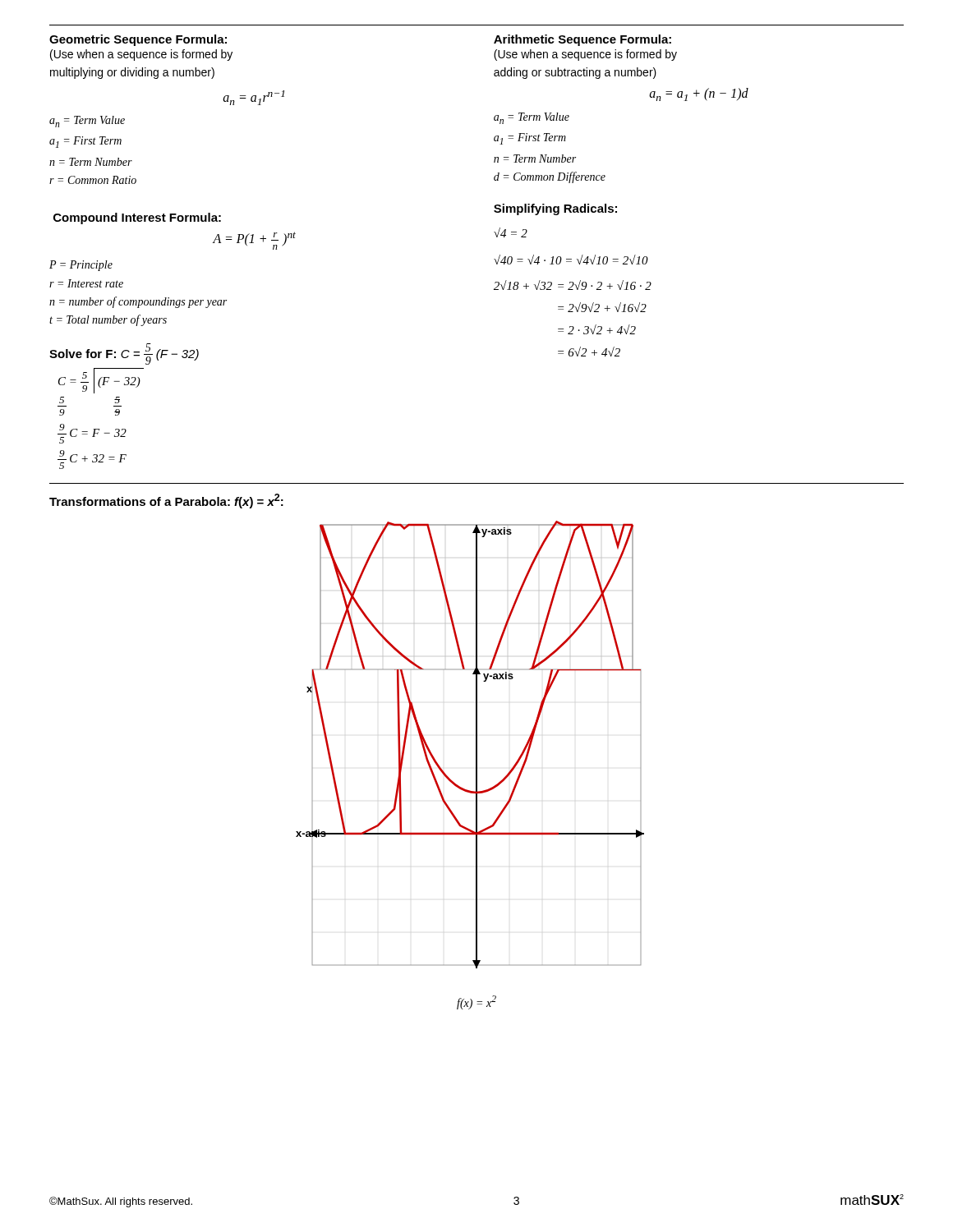Click the formula that begins "an = a1 + (n"
The height and width of the screenshot is (1232, 953).
coord(699,95)
